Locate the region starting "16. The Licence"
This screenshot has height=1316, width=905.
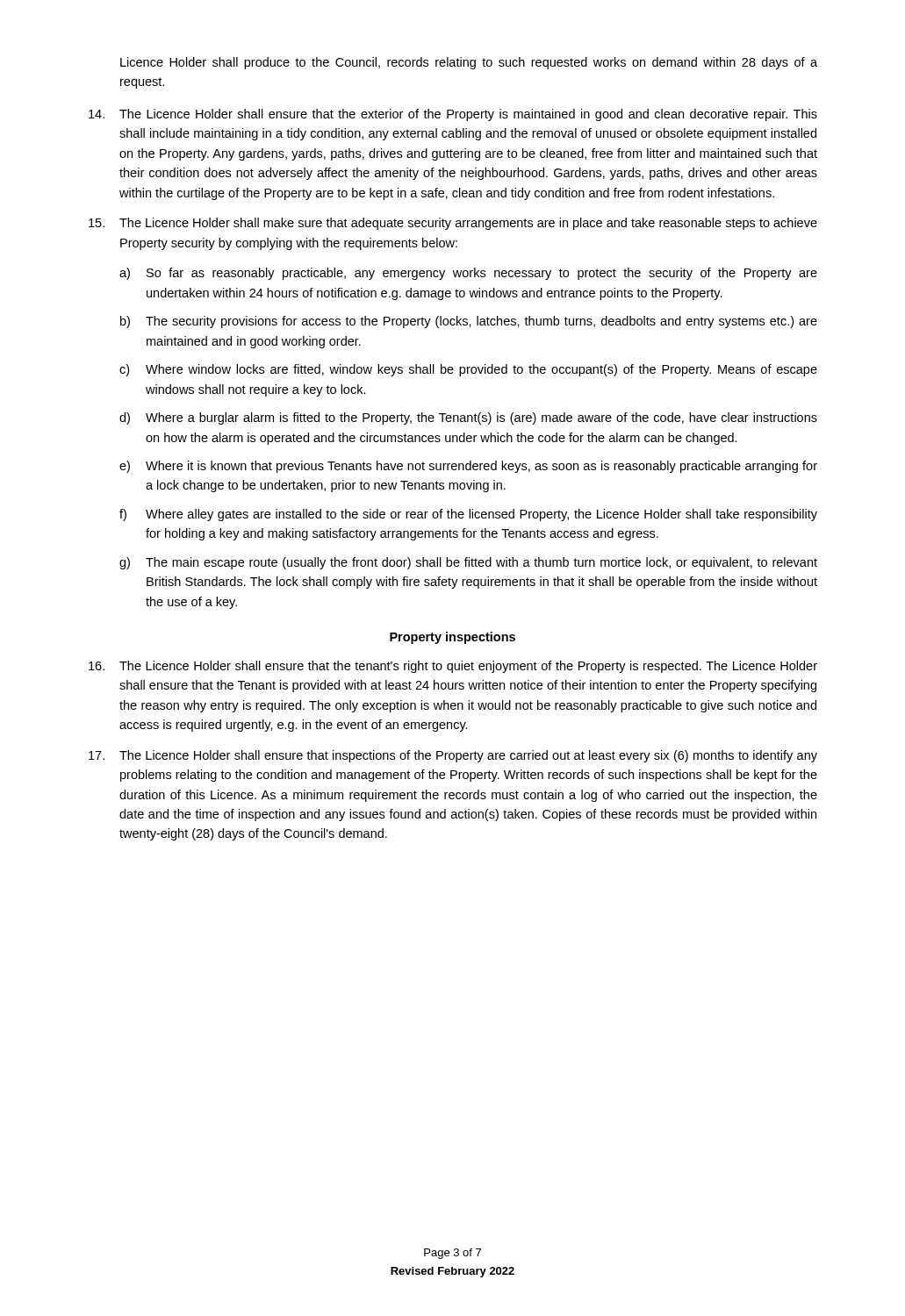(x=452, y=695)
